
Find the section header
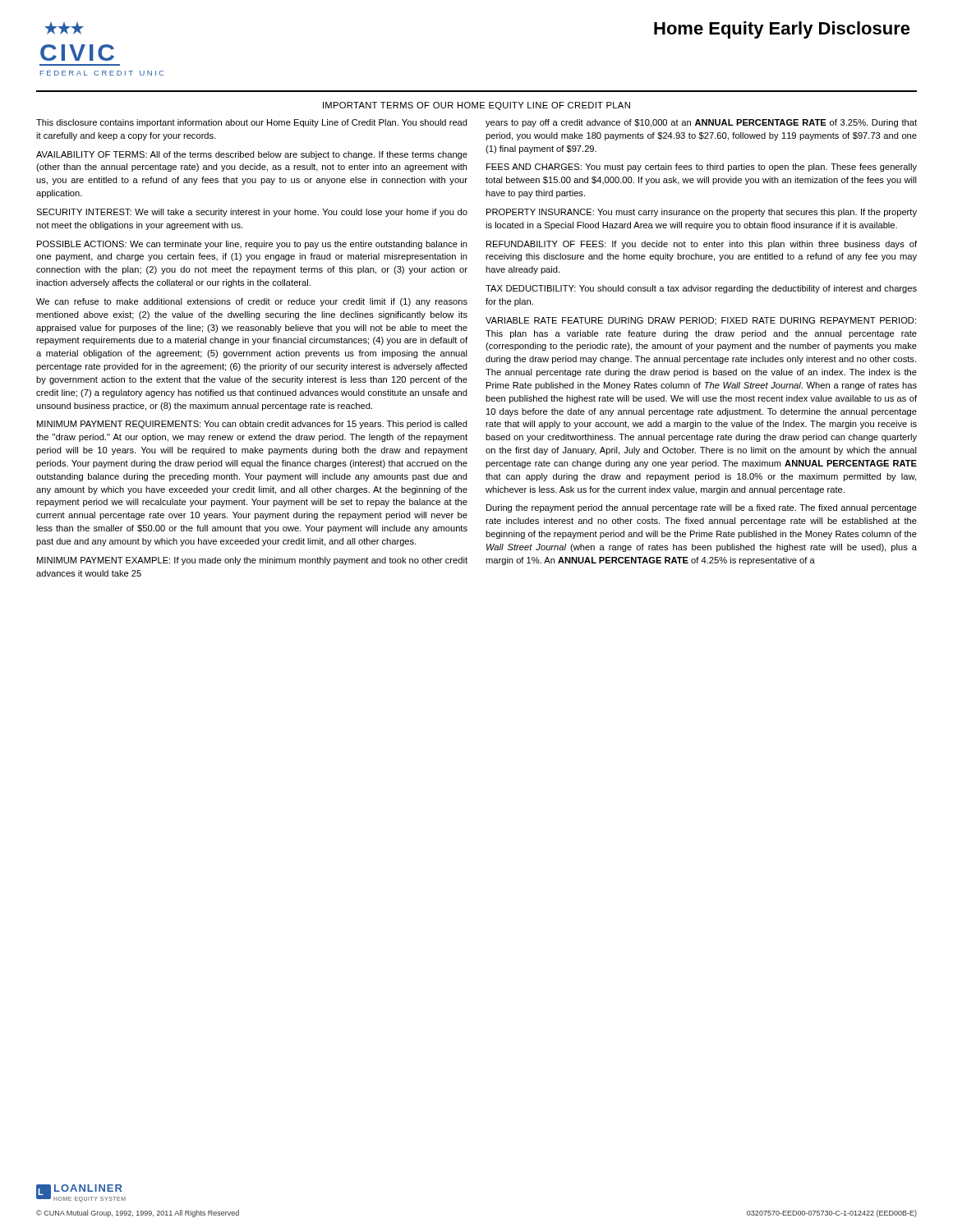(476, 105)
